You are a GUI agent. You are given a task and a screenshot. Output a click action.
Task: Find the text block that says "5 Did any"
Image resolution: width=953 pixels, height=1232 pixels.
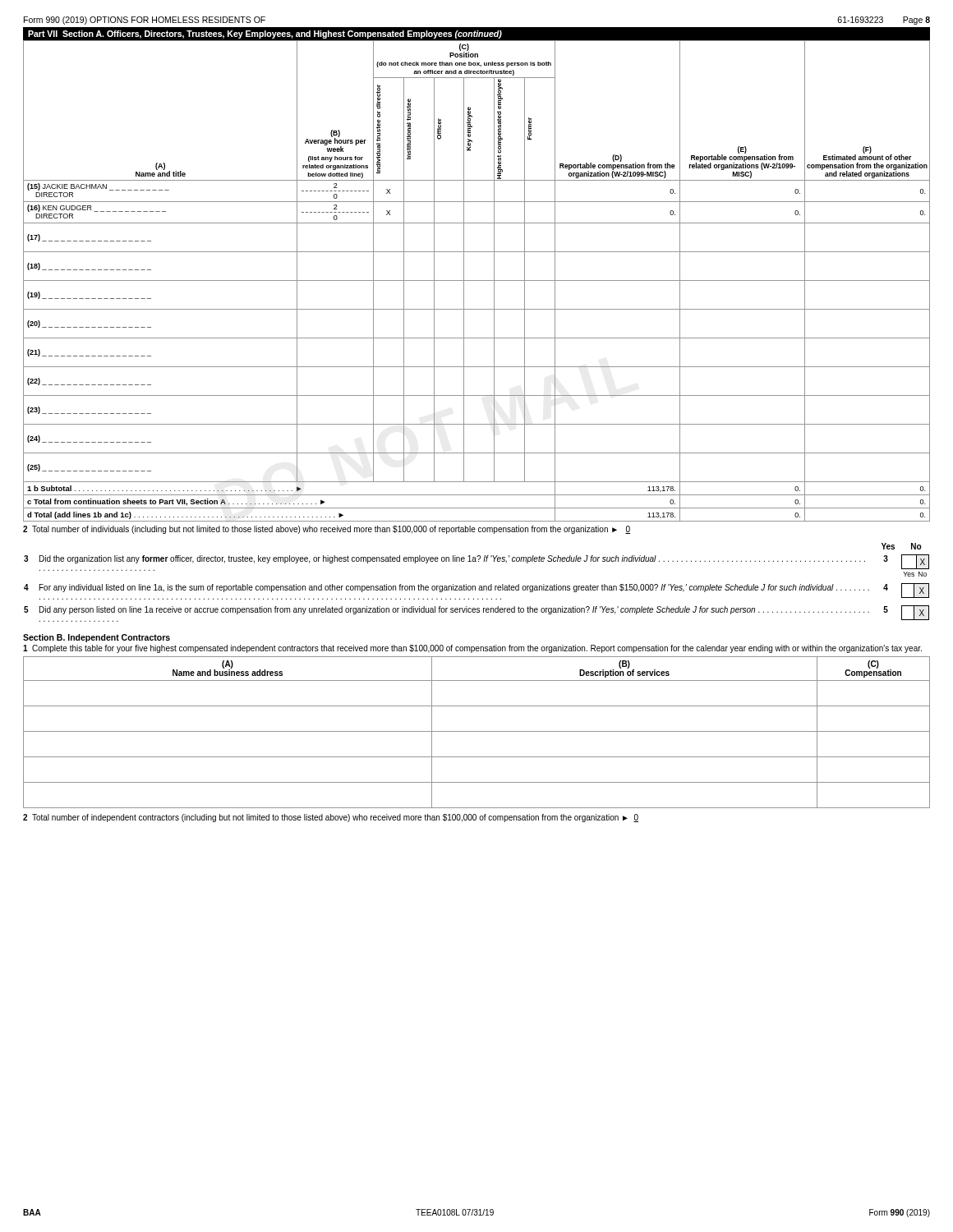pos(476,615)
